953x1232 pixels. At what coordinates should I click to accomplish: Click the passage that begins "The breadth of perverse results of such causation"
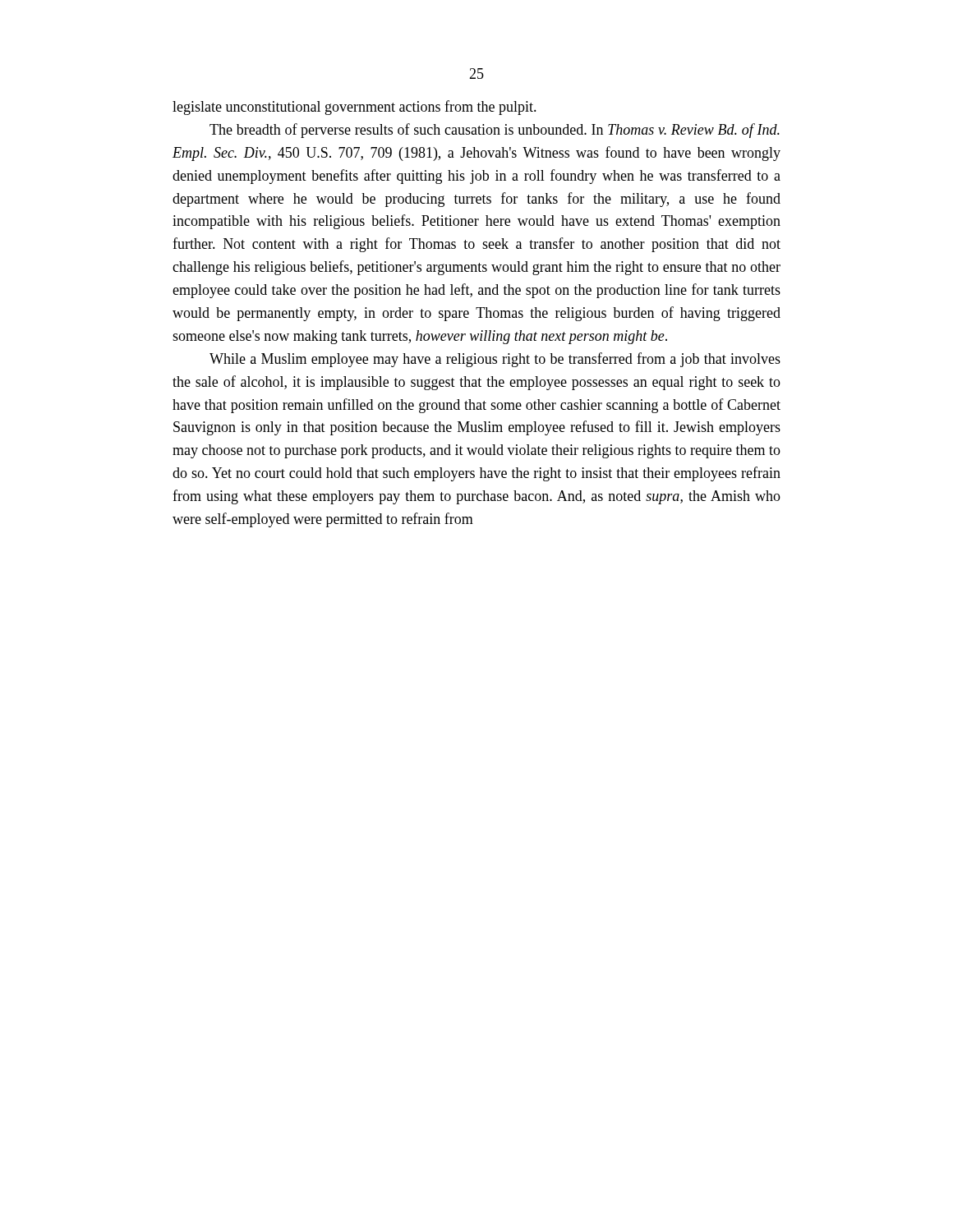[x=476, y=234]
